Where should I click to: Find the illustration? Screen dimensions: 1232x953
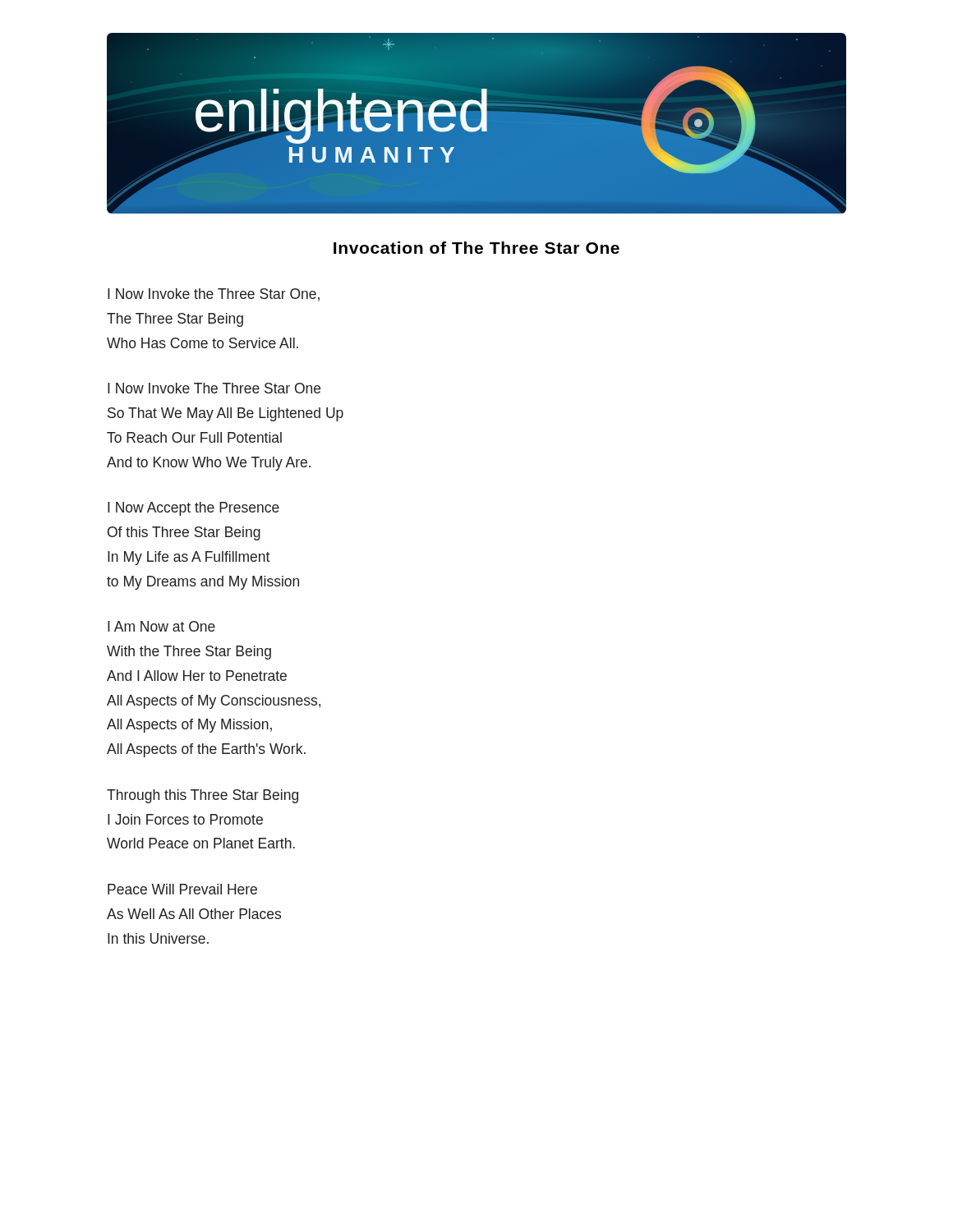pos(476,123)
